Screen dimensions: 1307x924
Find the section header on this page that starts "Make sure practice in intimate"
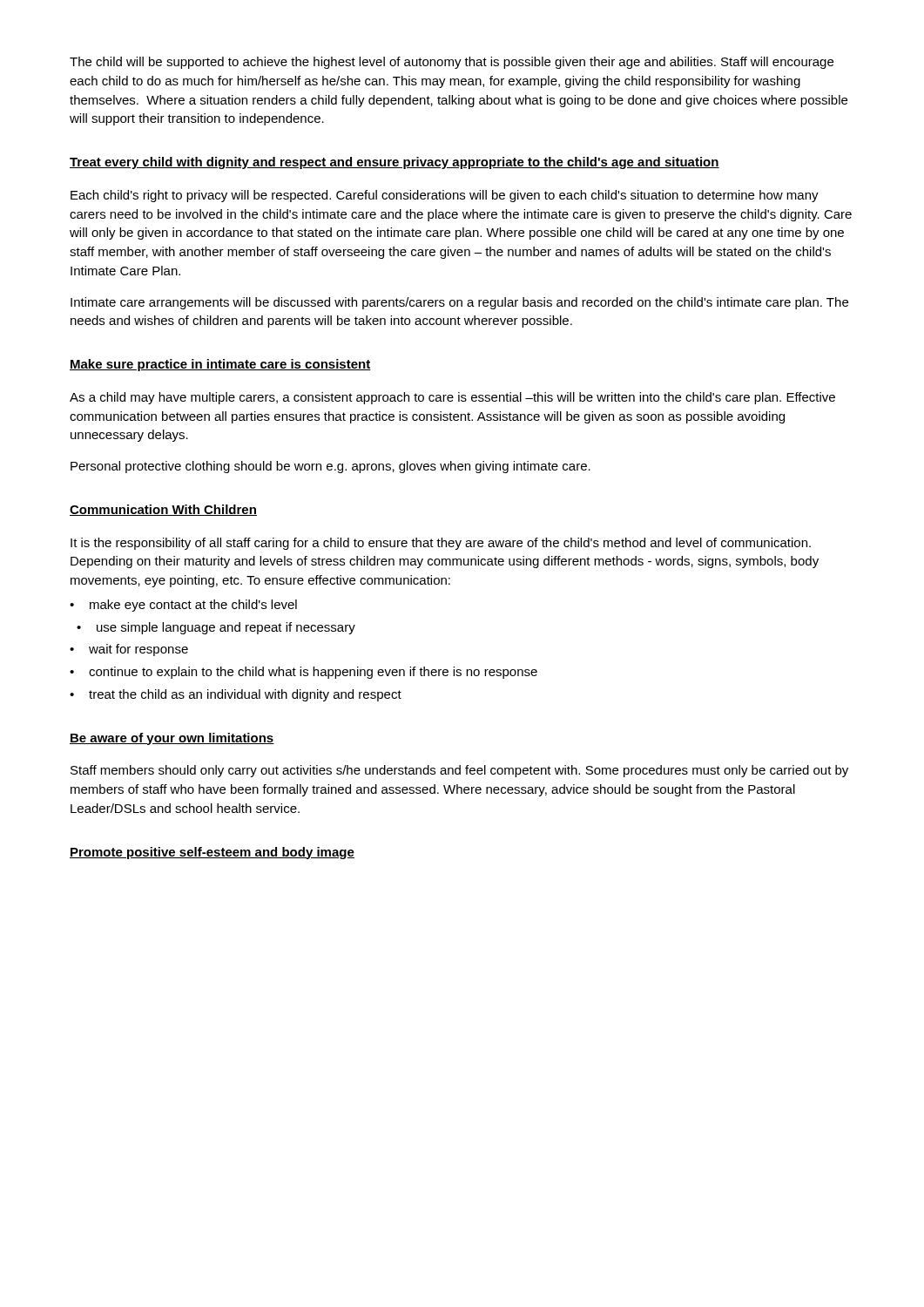[220, 364]
